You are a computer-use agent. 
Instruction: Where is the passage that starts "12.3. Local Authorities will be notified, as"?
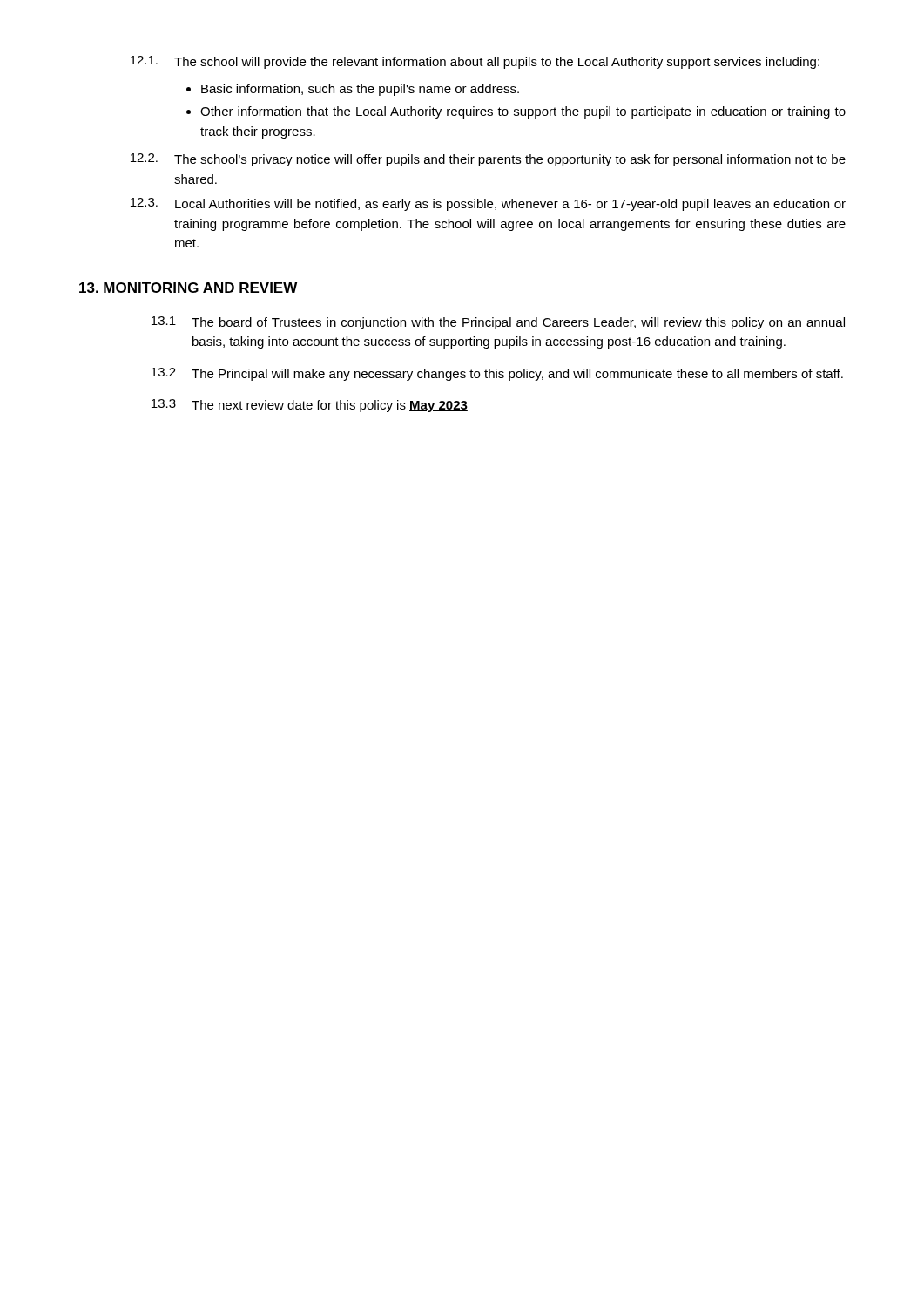tap(462, 224)
